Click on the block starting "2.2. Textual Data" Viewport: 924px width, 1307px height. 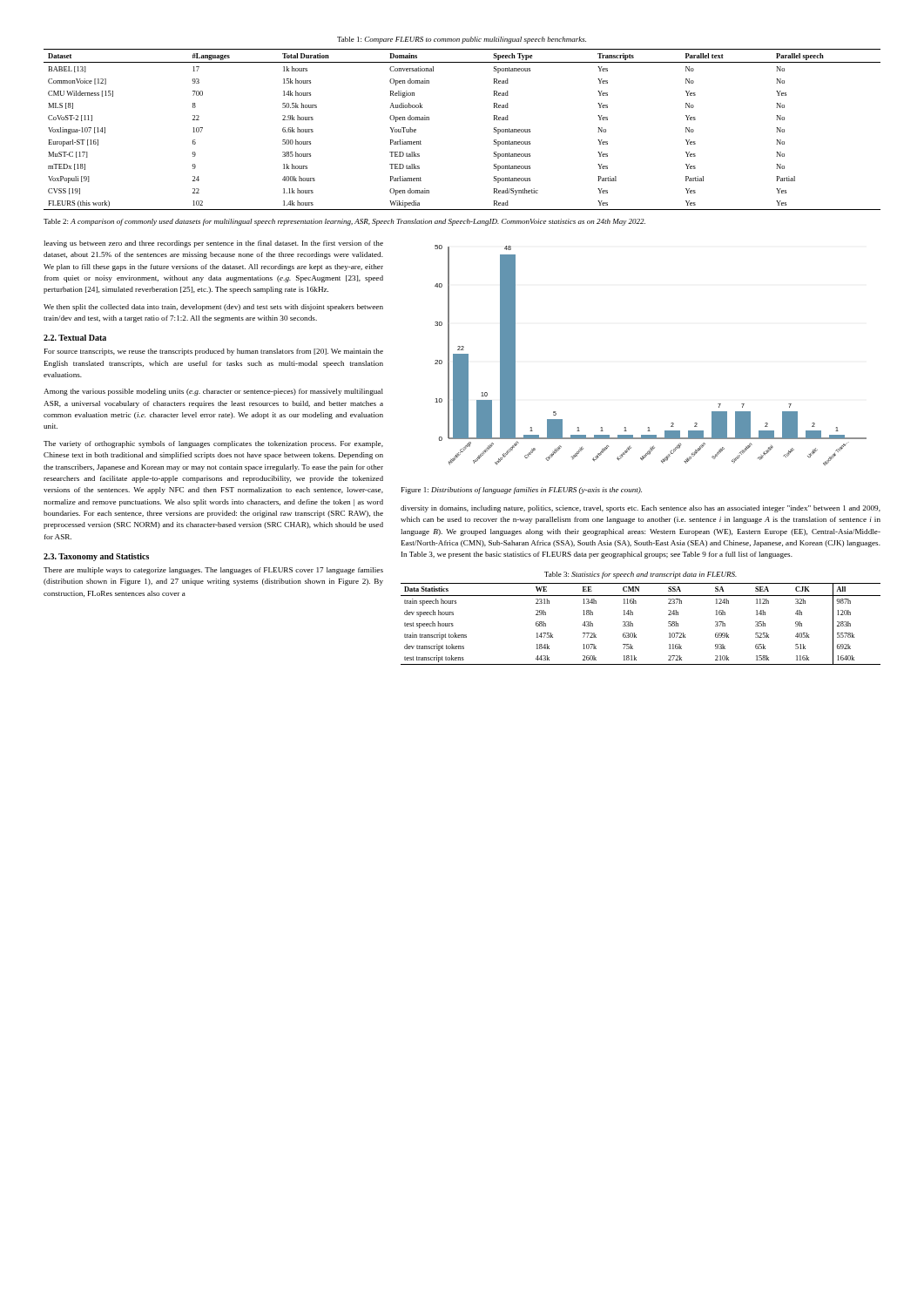(x=75, y=338)
